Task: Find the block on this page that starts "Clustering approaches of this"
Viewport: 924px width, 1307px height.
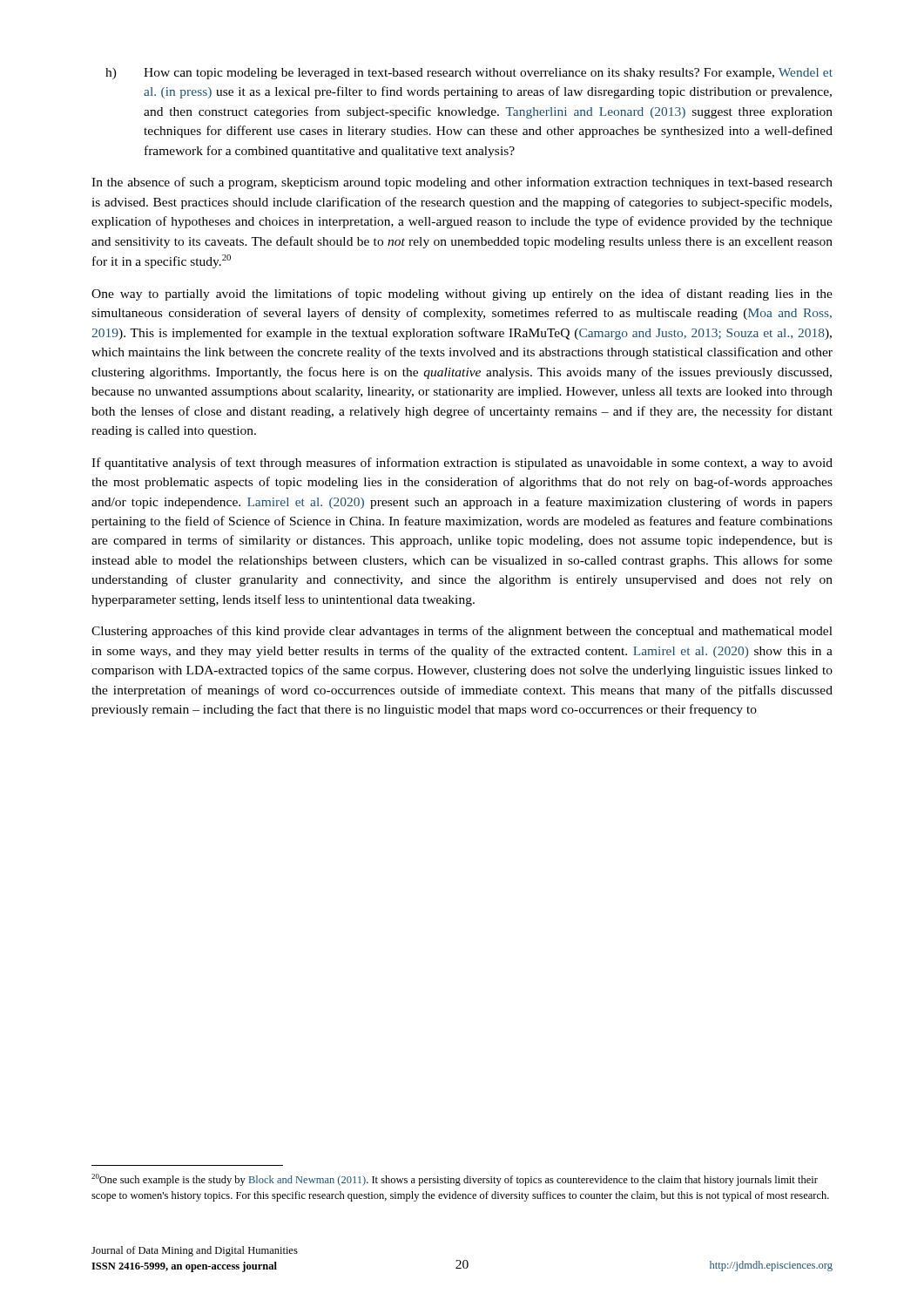Action: [x=462, y=671]
